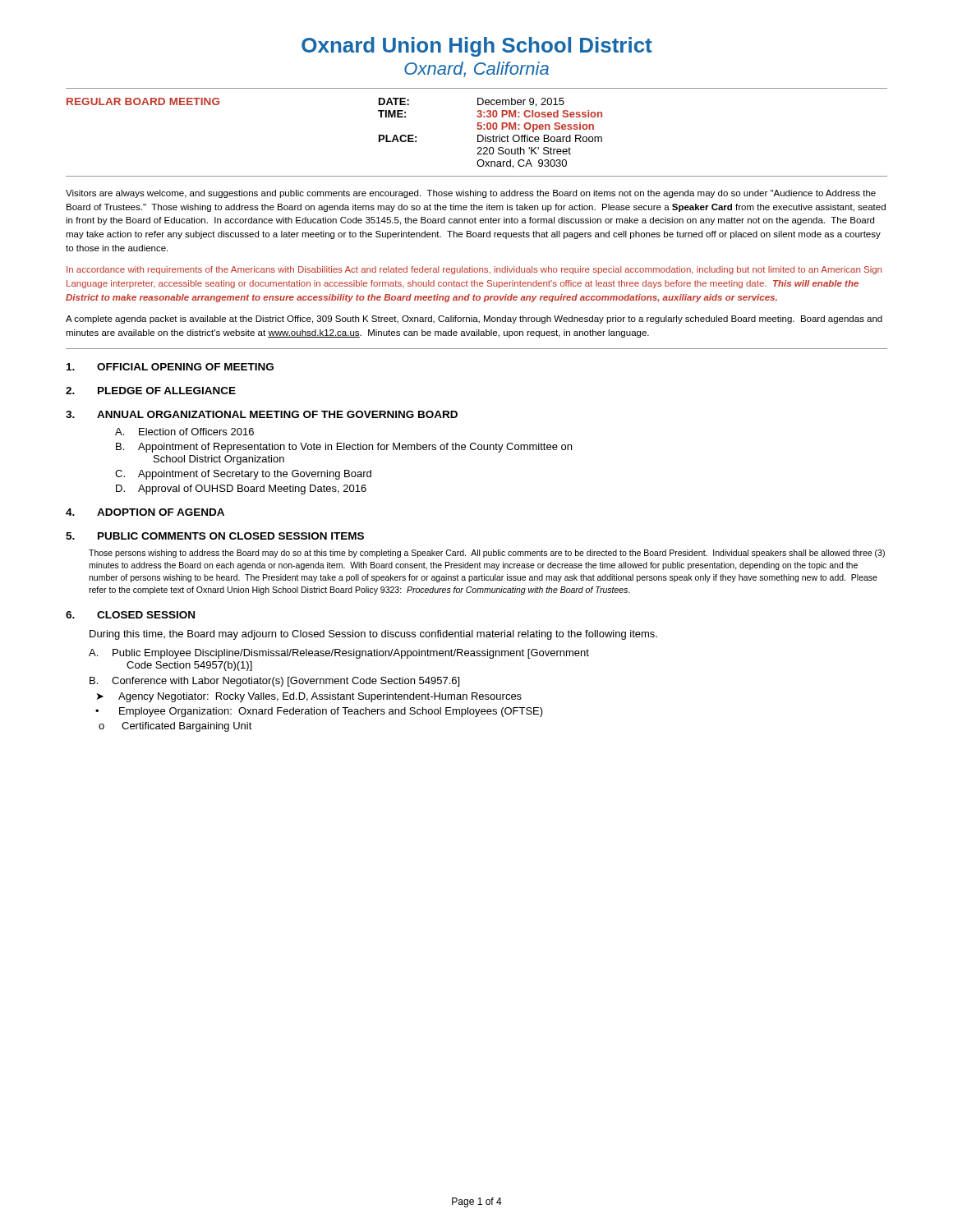The image size is (953, 1232).
Task: Locate the text starting "3. ANNUAL ORGANIZATIONAL MEETING"
Action: click(x=262, y=414)
